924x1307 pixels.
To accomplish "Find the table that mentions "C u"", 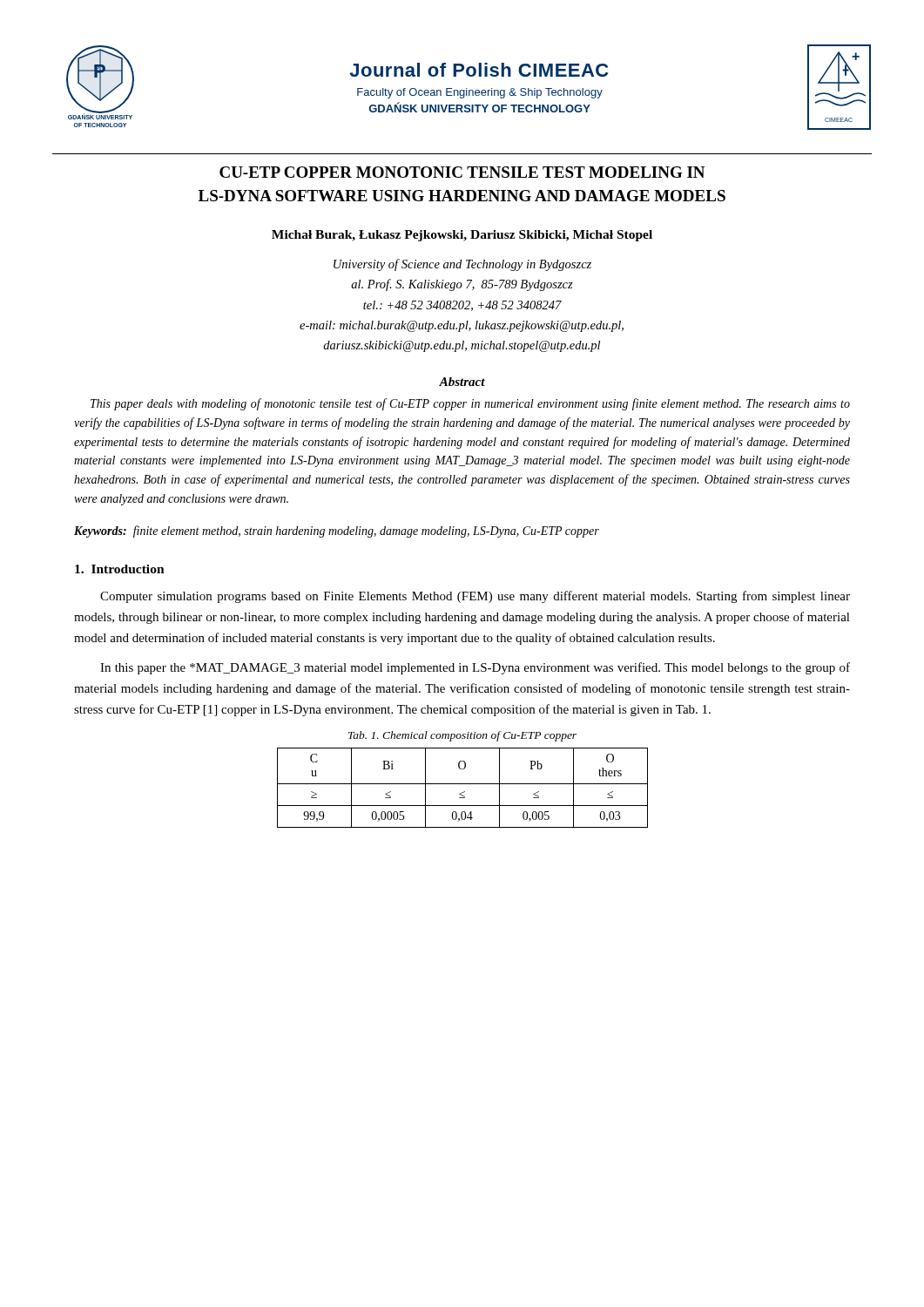I will [462, 788].
